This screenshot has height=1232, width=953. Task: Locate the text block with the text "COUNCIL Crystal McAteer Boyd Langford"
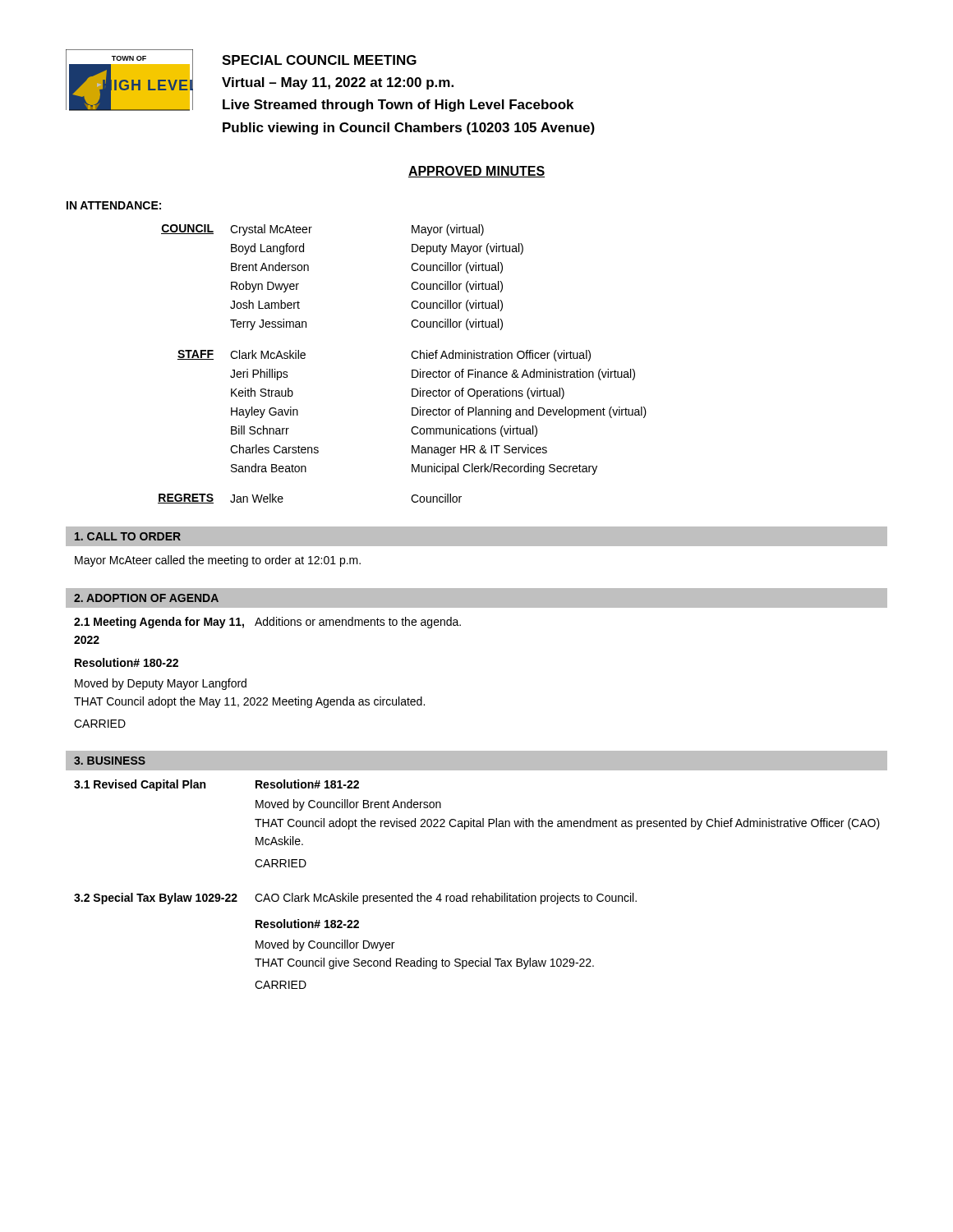476,277
